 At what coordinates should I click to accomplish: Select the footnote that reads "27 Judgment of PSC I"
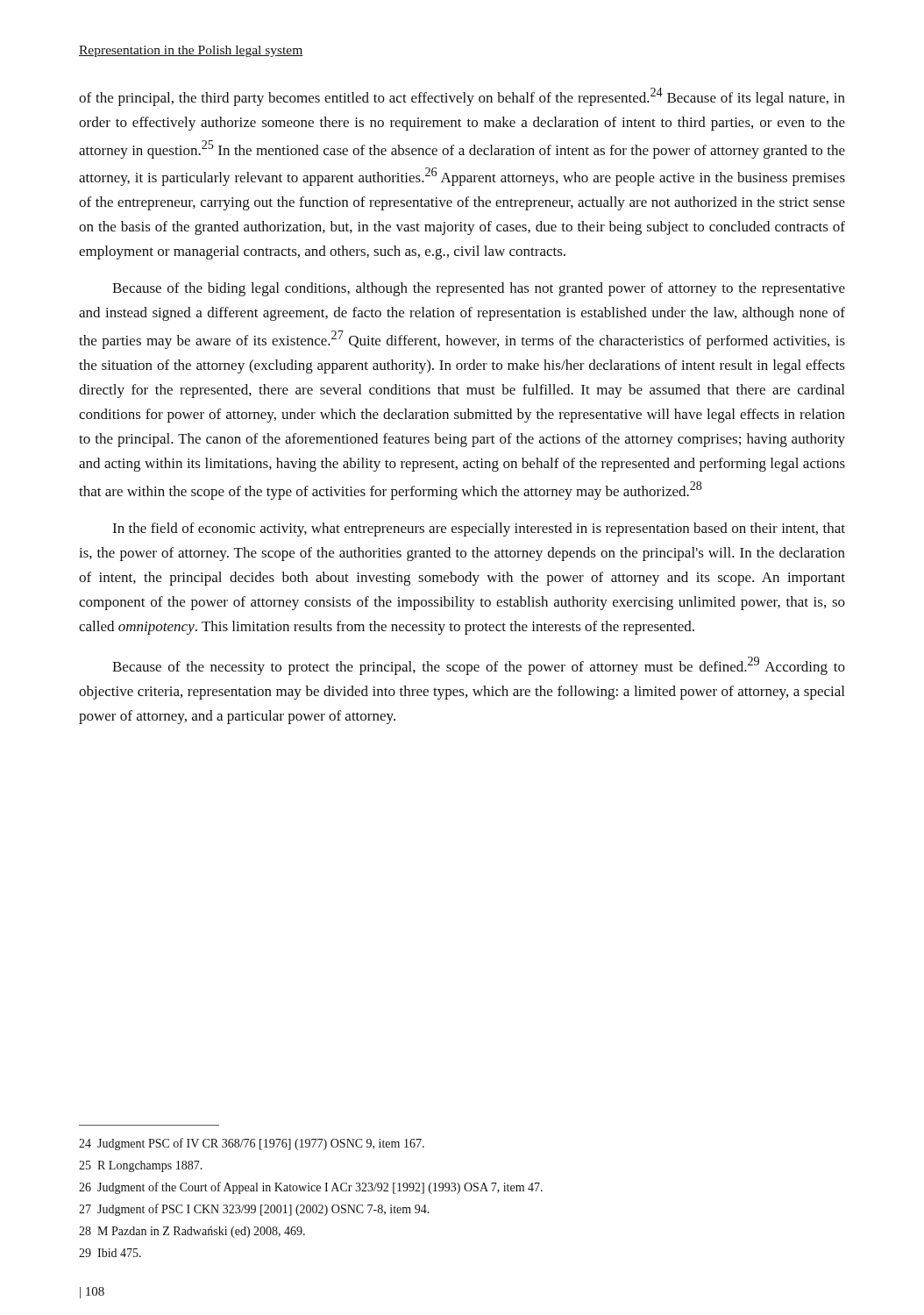tap(254, 1209)
